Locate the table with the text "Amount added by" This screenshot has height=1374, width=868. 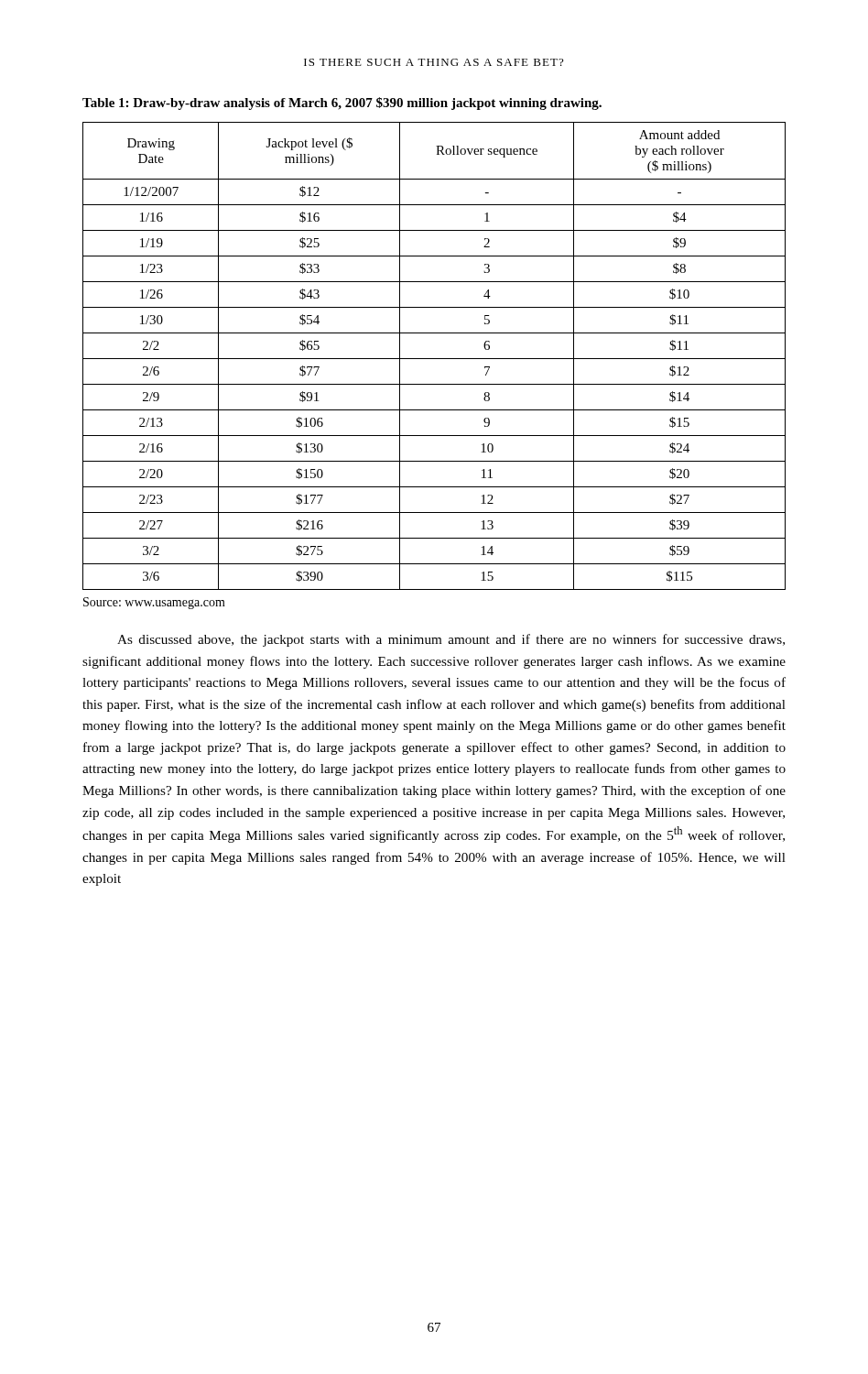point(434,356)
